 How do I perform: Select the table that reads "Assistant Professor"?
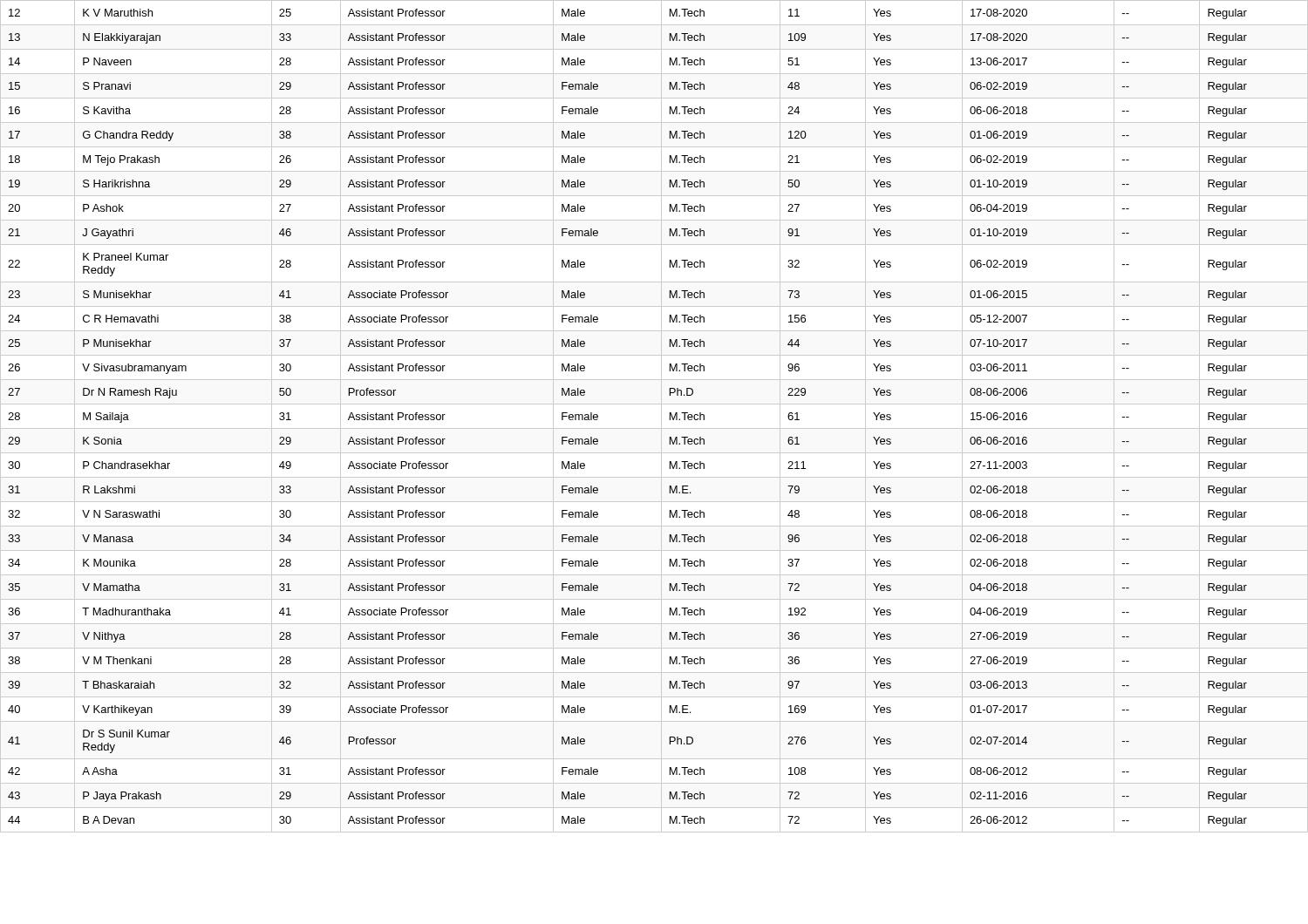point(654,416)
